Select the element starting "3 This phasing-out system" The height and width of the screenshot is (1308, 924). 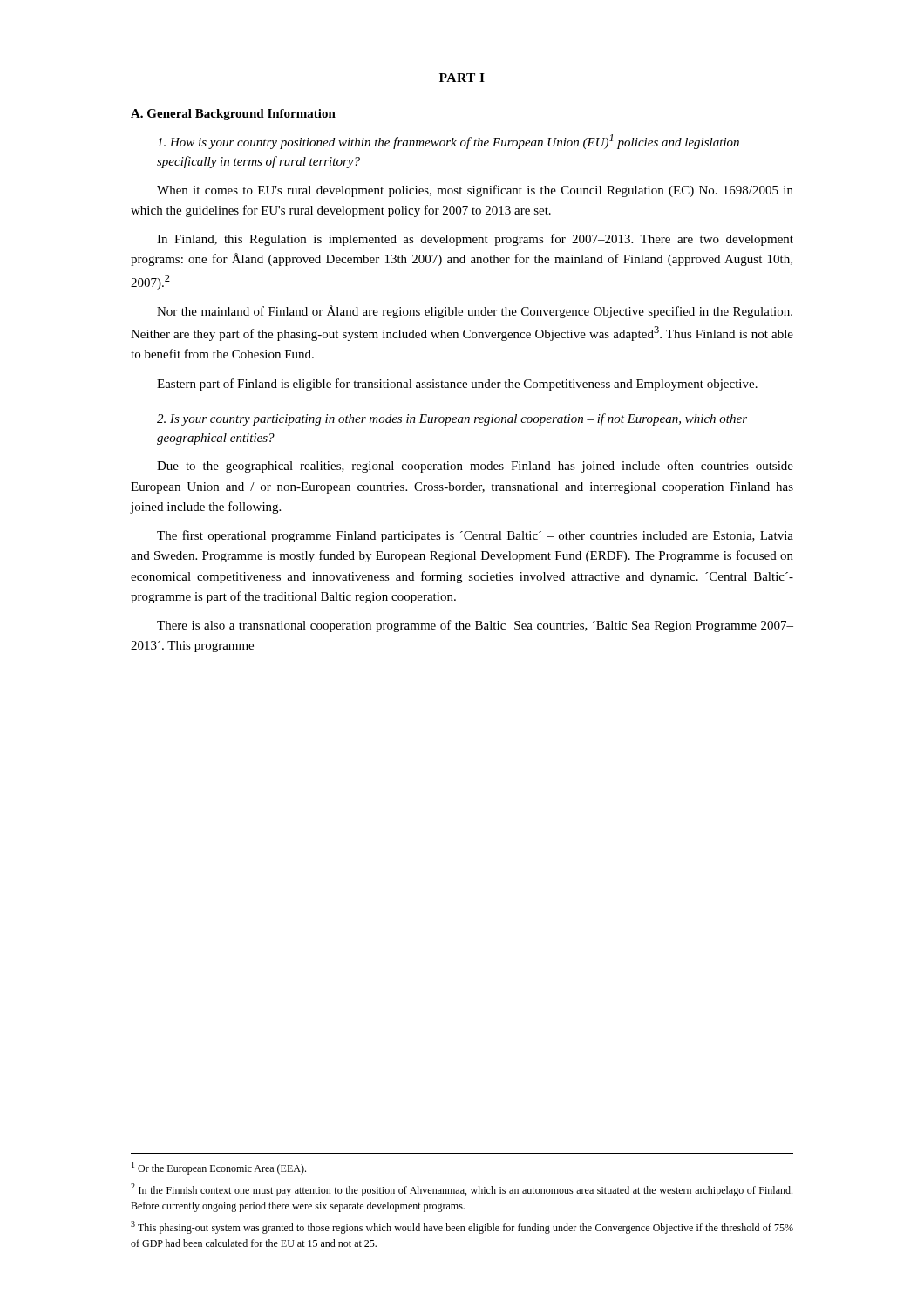(462, 1234)
